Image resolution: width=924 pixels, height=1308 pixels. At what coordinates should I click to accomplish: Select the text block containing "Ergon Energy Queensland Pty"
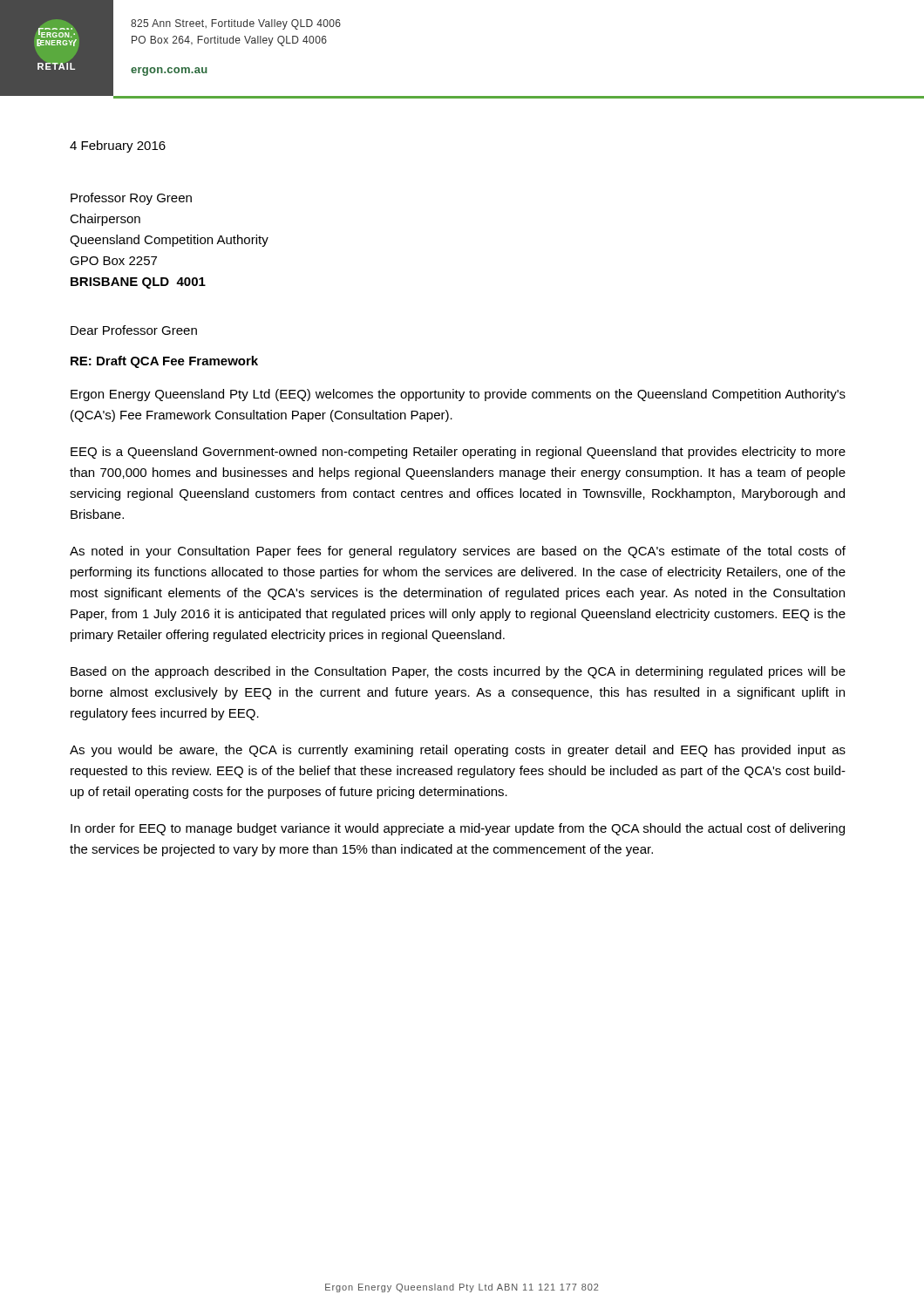(x=458, y=404)
